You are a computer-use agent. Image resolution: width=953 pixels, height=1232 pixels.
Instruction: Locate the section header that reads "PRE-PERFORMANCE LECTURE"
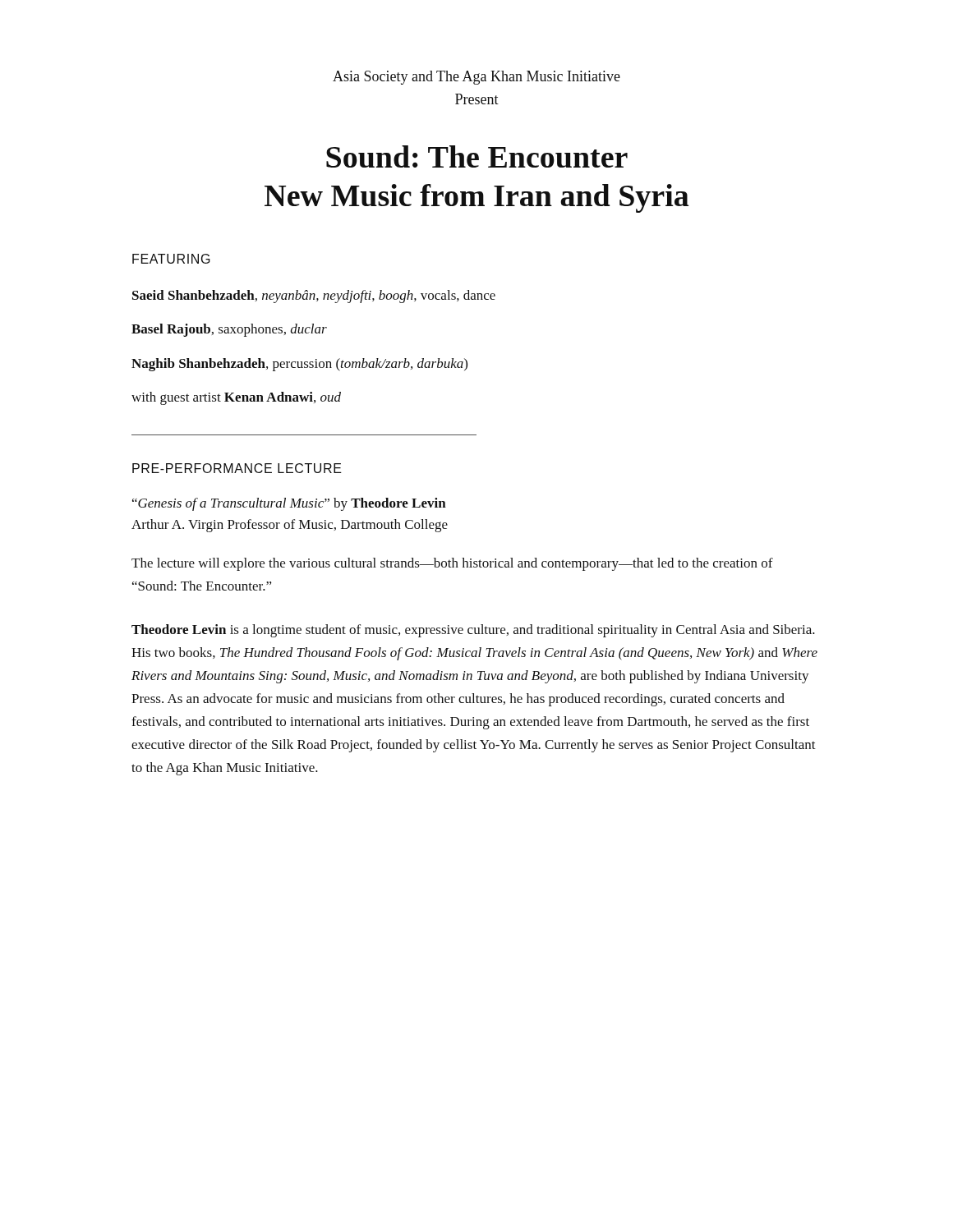click(237, 468)
